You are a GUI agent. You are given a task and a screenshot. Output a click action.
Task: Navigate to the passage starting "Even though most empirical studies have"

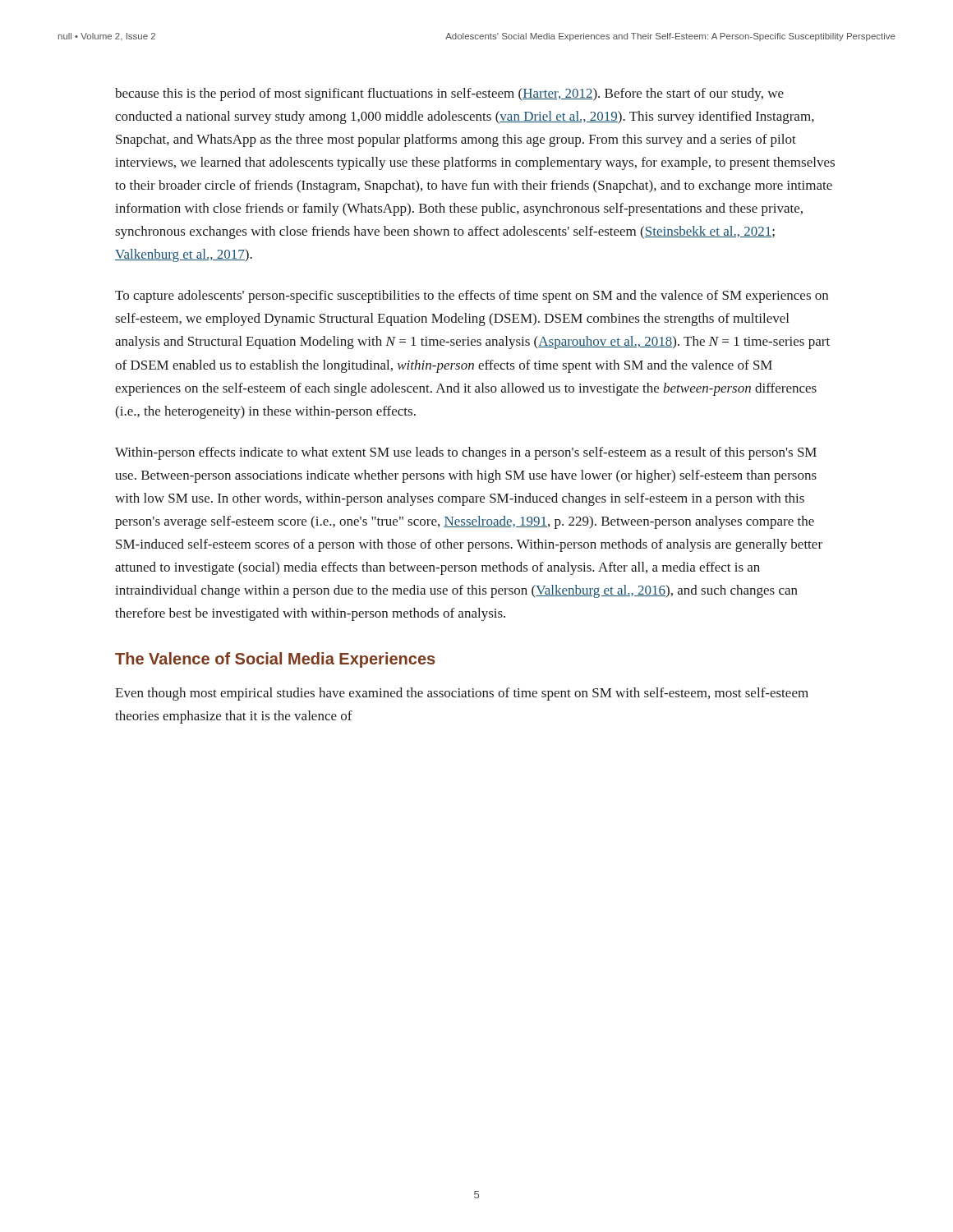462,704
